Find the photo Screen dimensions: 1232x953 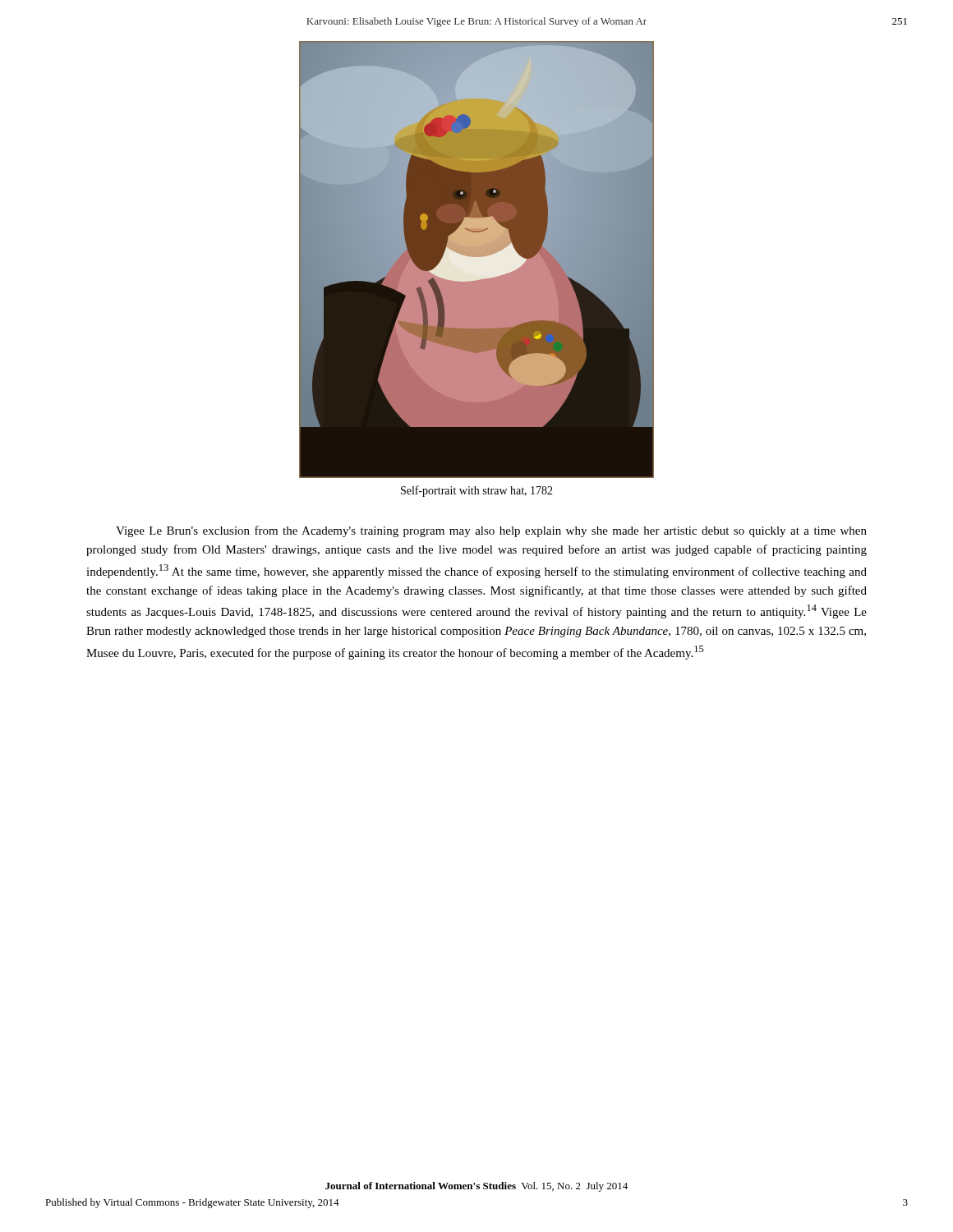[x=476, y=261]
